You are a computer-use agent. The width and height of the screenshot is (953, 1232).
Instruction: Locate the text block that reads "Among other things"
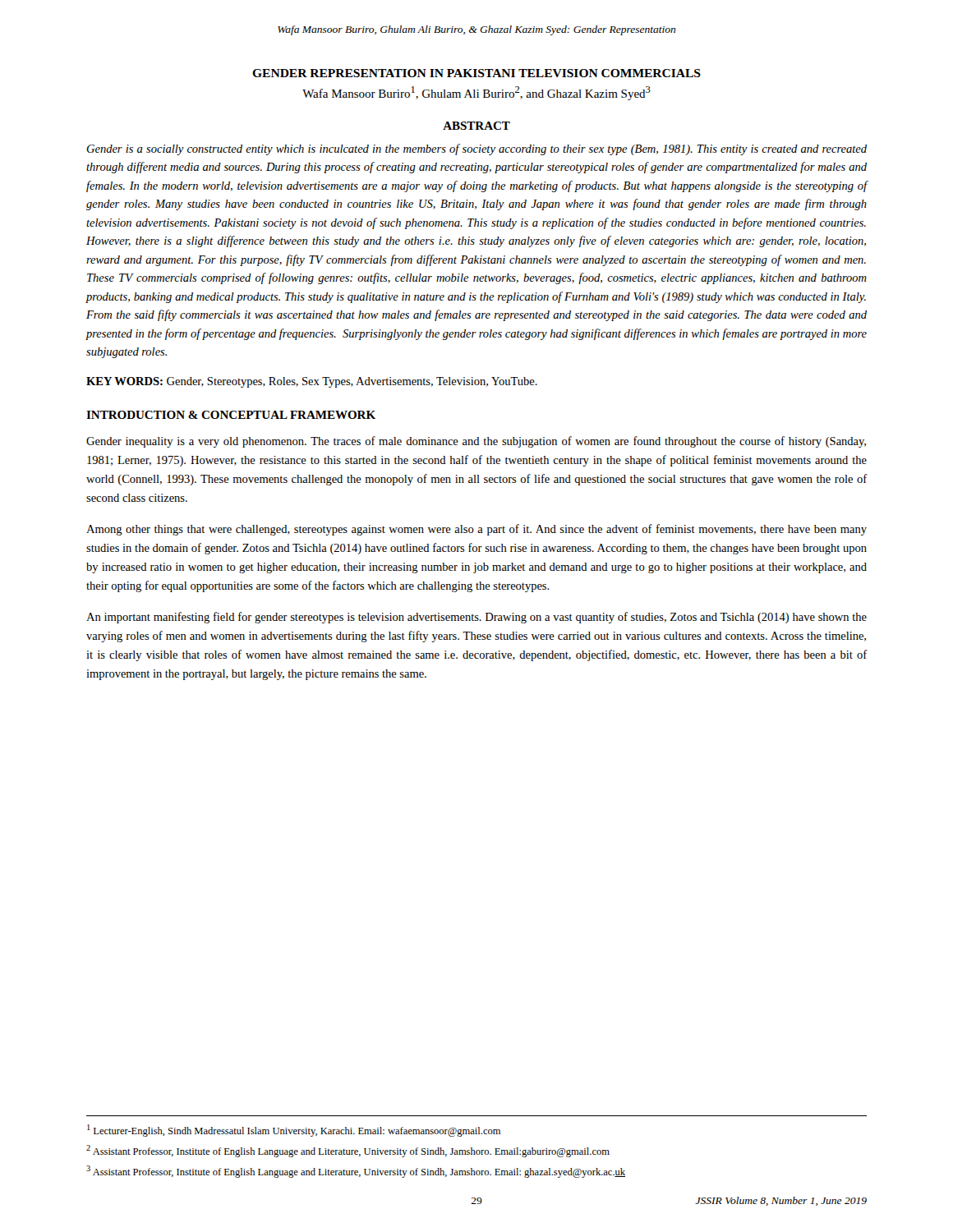tap(476, 557)
